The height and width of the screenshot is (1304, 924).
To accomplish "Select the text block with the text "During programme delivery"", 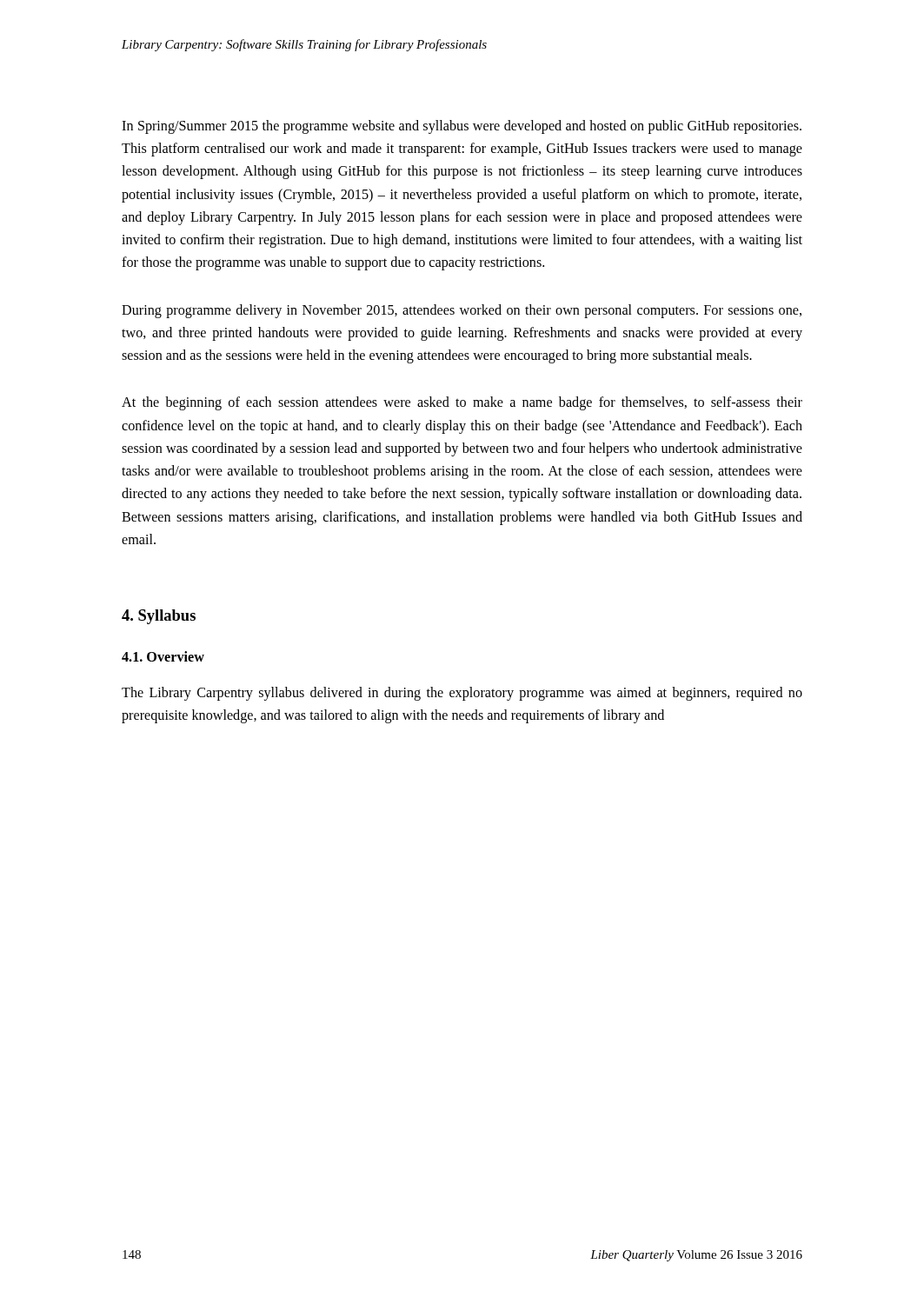I will [x=462, y=333].
